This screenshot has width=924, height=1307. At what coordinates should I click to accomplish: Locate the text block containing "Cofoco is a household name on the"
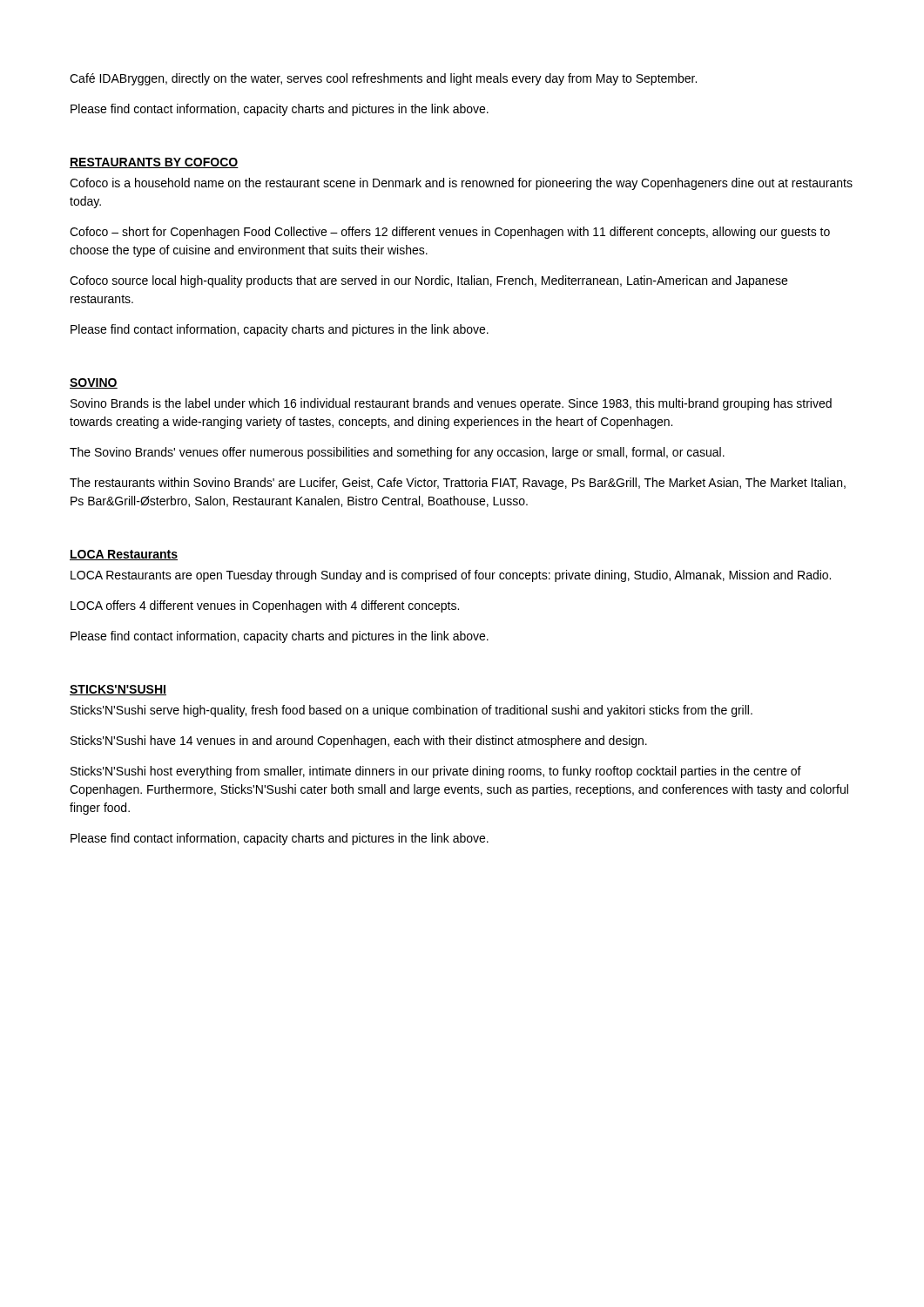click(461, 192)
